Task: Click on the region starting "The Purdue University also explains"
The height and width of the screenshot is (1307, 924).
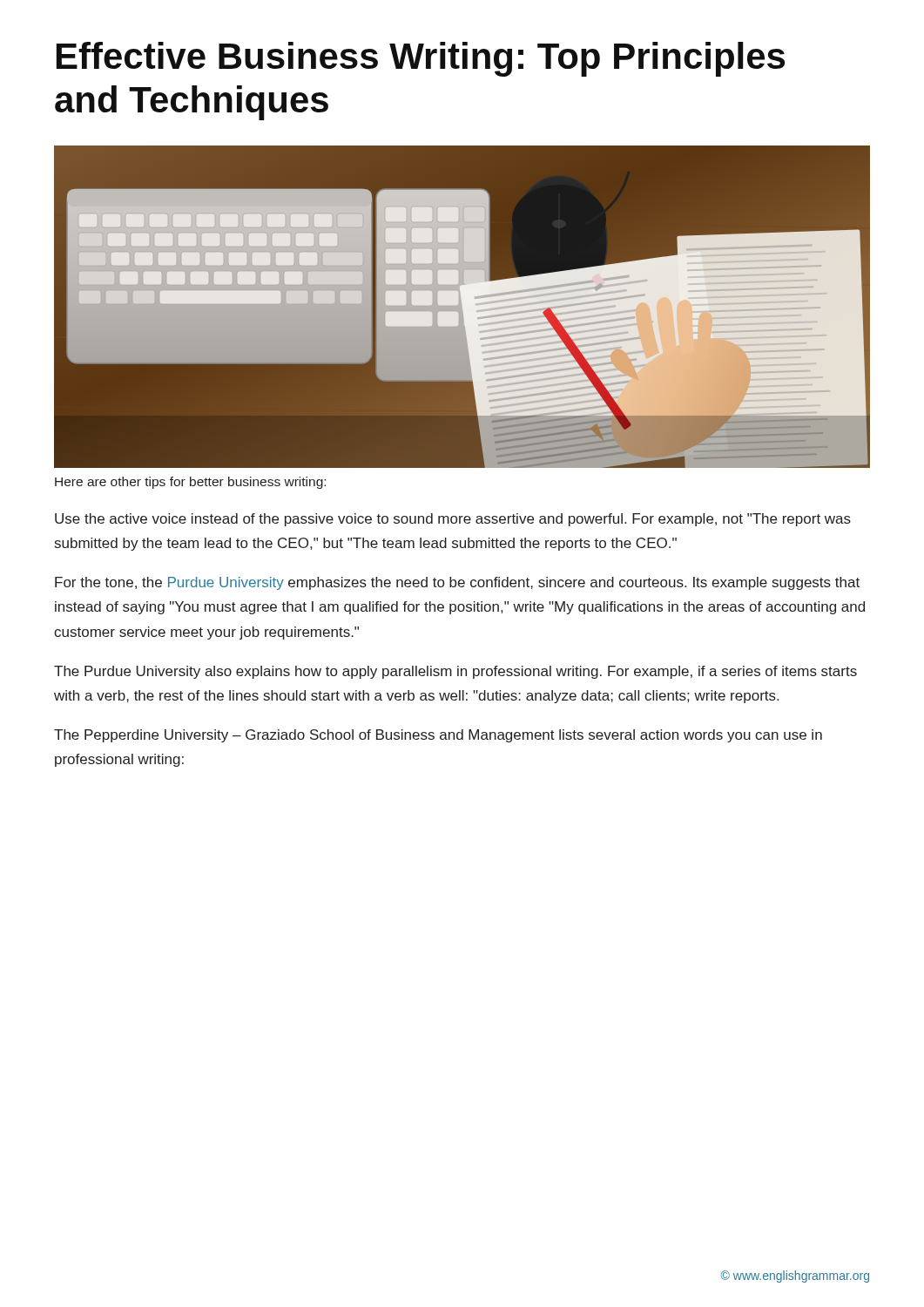Action: tap(456, 683)
